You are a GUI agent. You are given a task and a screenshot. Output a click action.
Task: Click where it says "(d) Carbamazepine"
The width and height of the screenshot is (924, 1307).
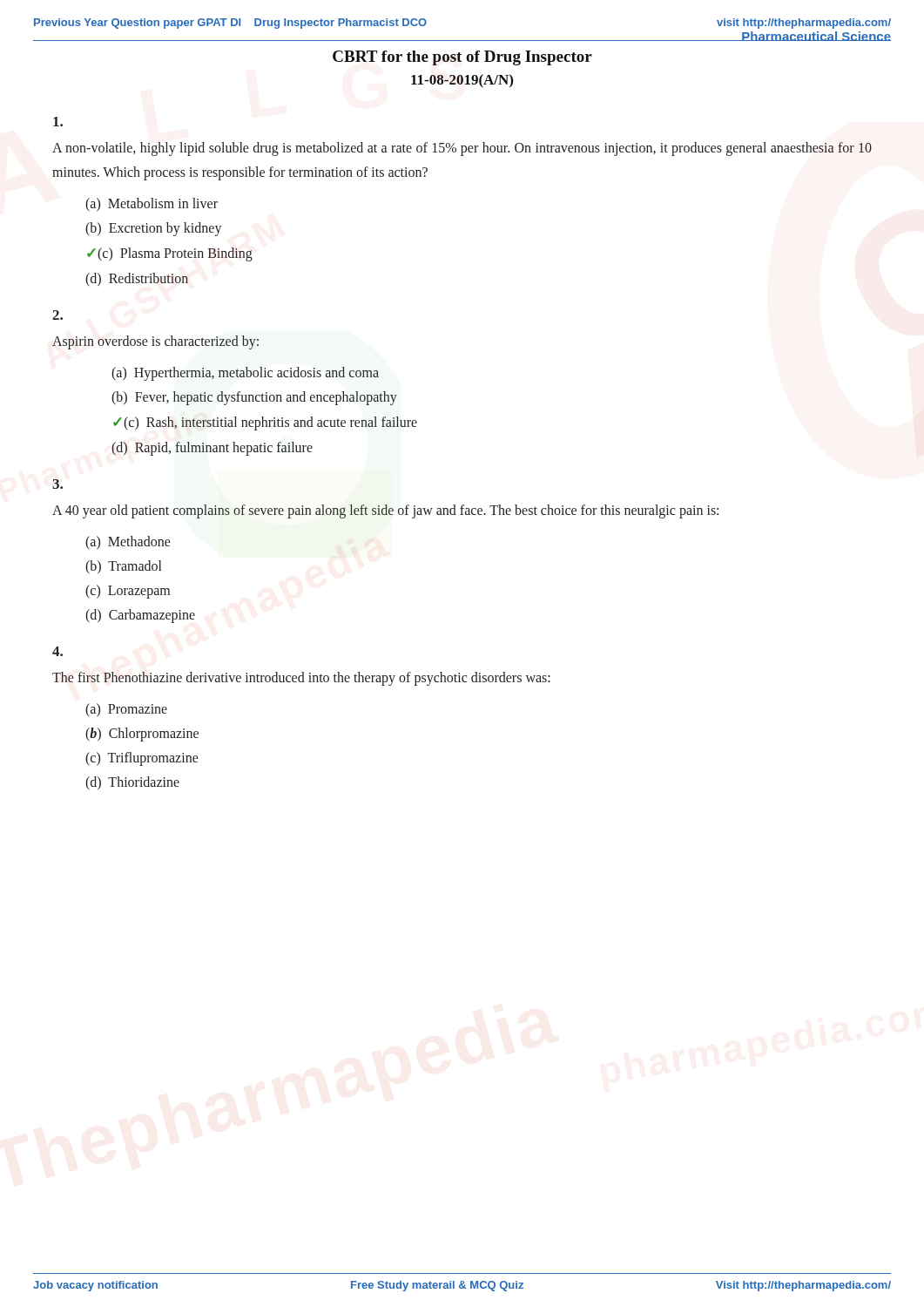tap(140, 614)
